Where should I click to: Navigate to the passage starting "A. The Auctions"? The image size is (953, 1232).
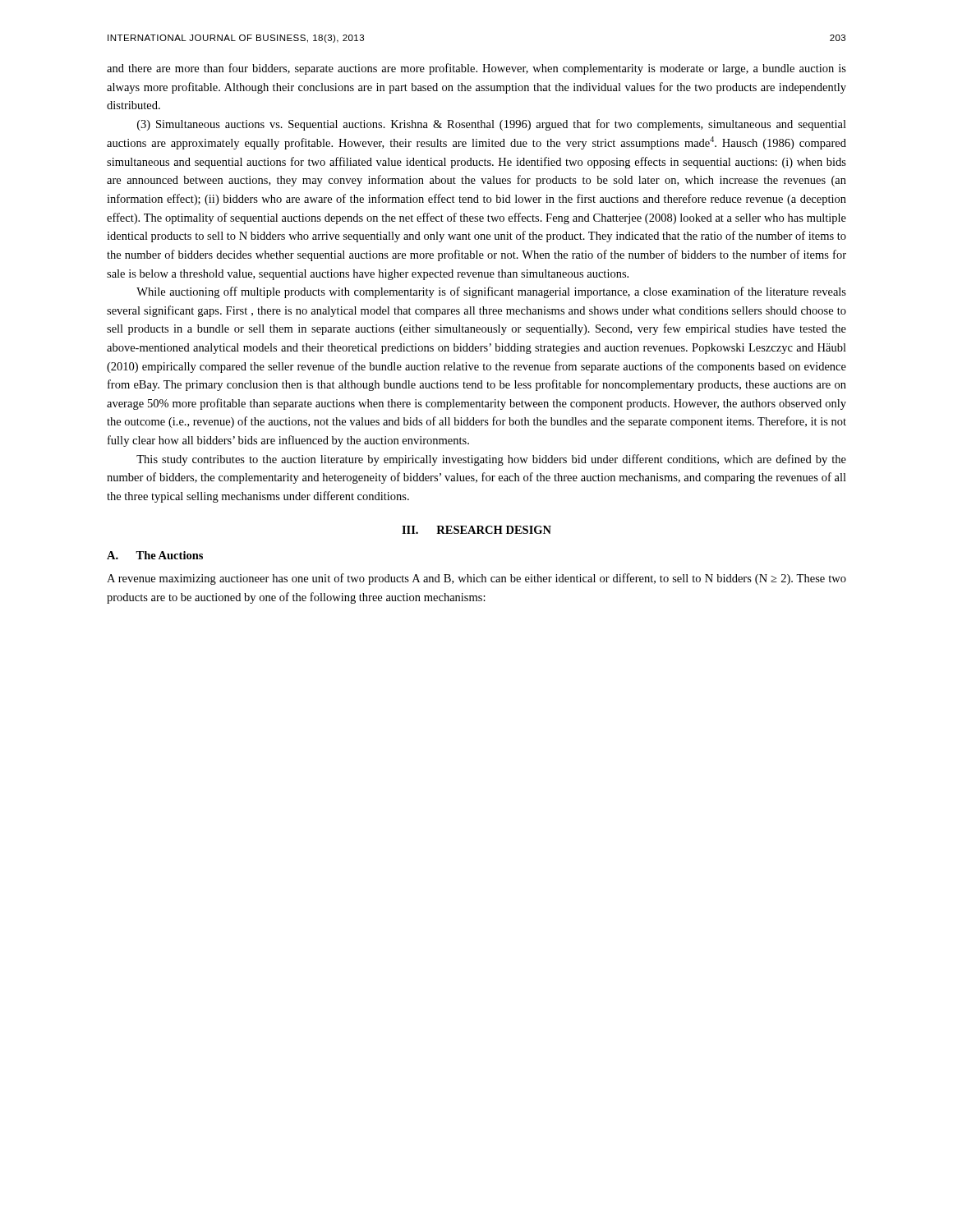(x=155, y=556)
